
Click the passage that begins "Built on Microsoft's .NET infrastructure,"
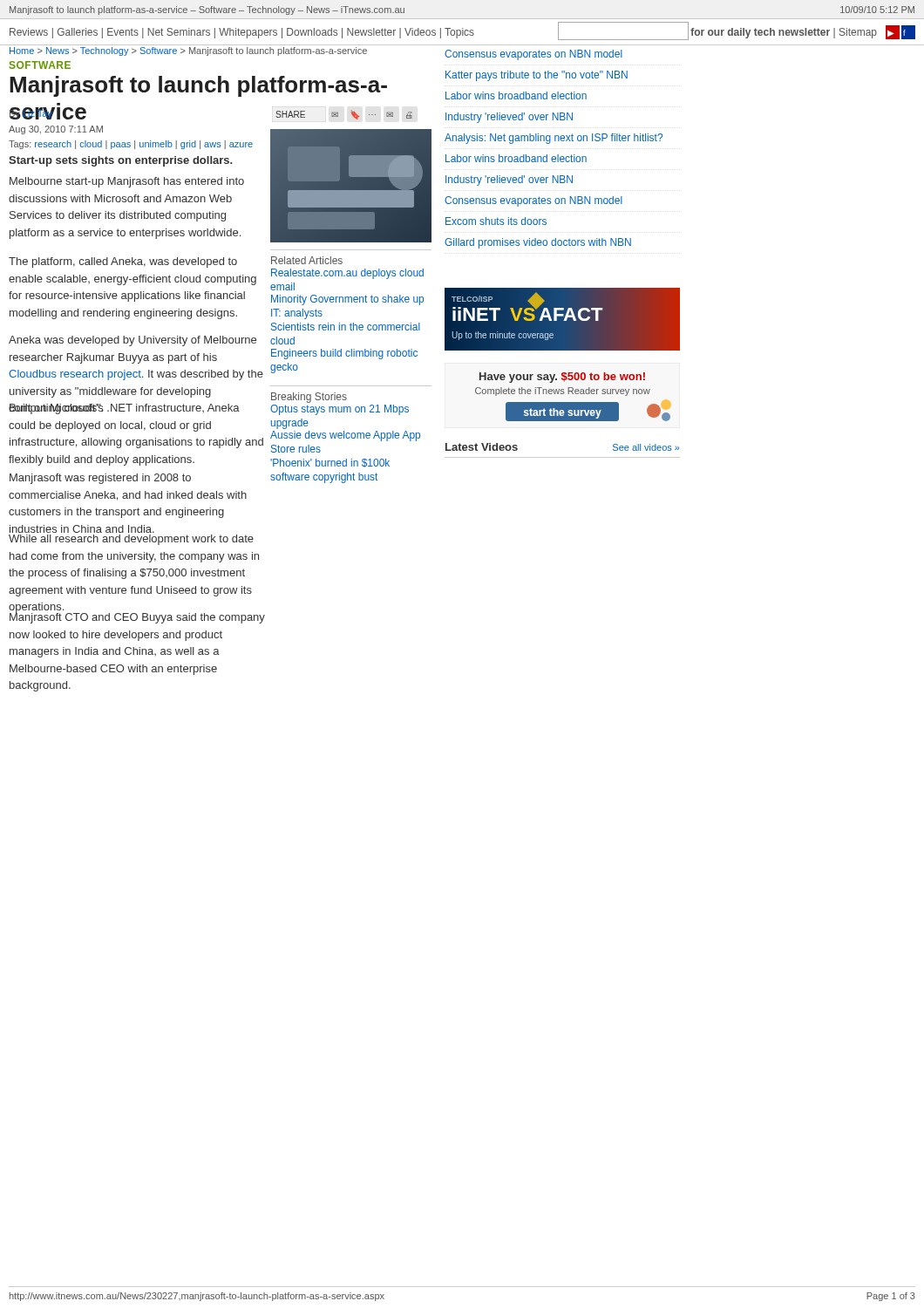click(x=137, y=433)
